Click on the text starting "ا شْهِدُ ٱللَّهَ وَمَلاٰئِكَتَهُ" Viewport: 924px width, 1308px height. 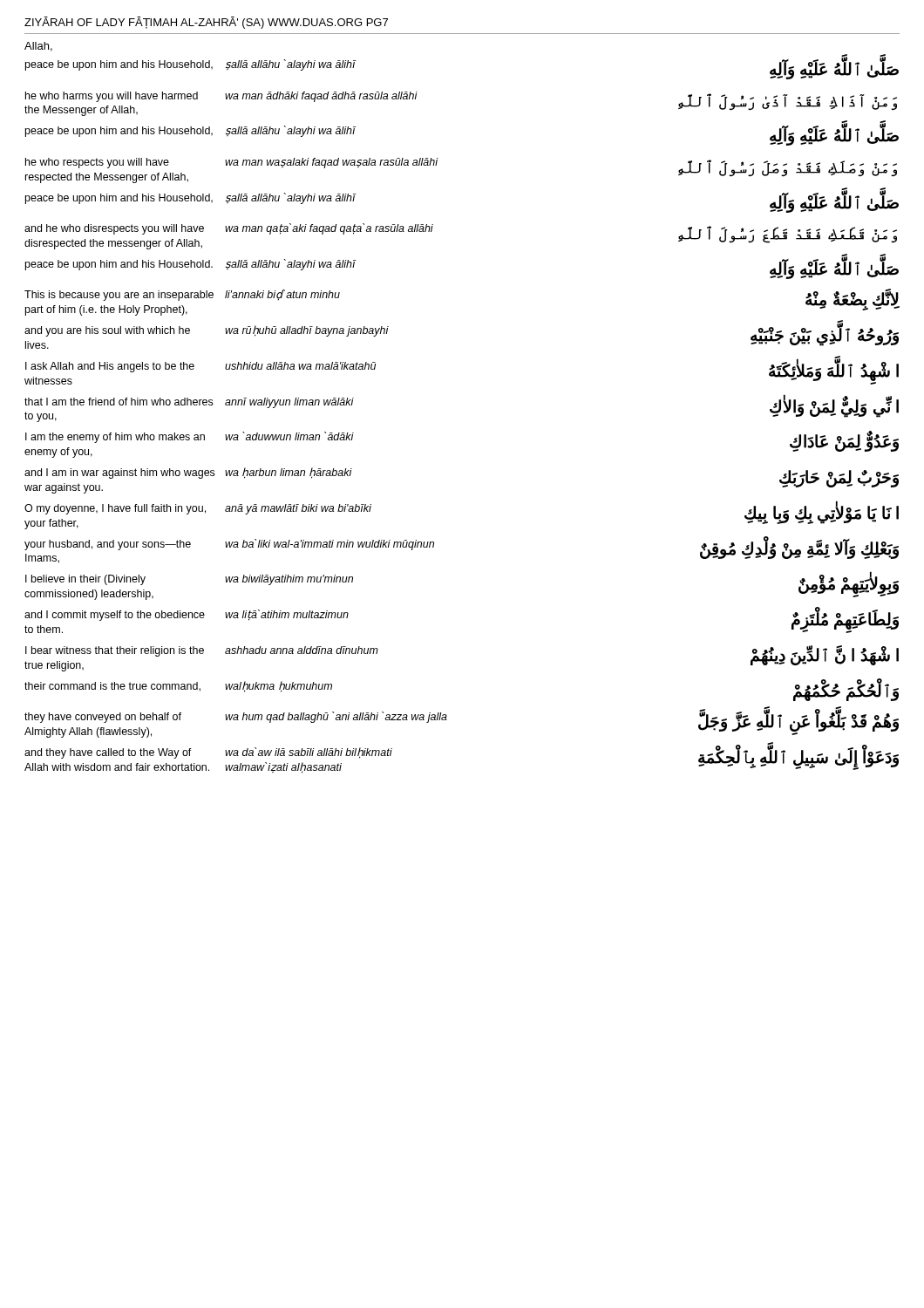[x=834, y=371]
